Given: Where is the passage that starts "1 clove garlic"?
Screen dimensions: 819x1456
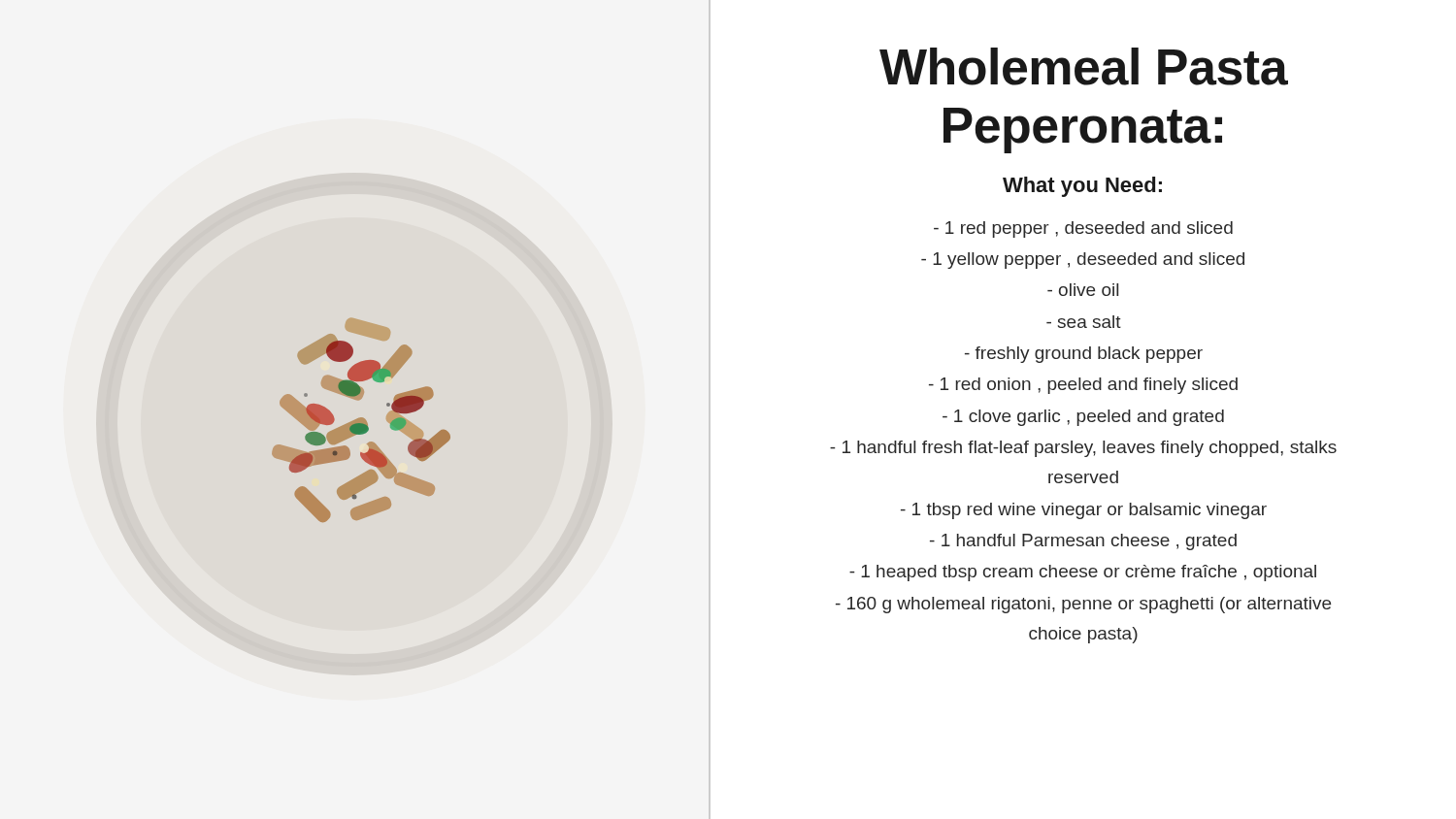Looking at the screenshot, I should click(x=1083, y=415).
